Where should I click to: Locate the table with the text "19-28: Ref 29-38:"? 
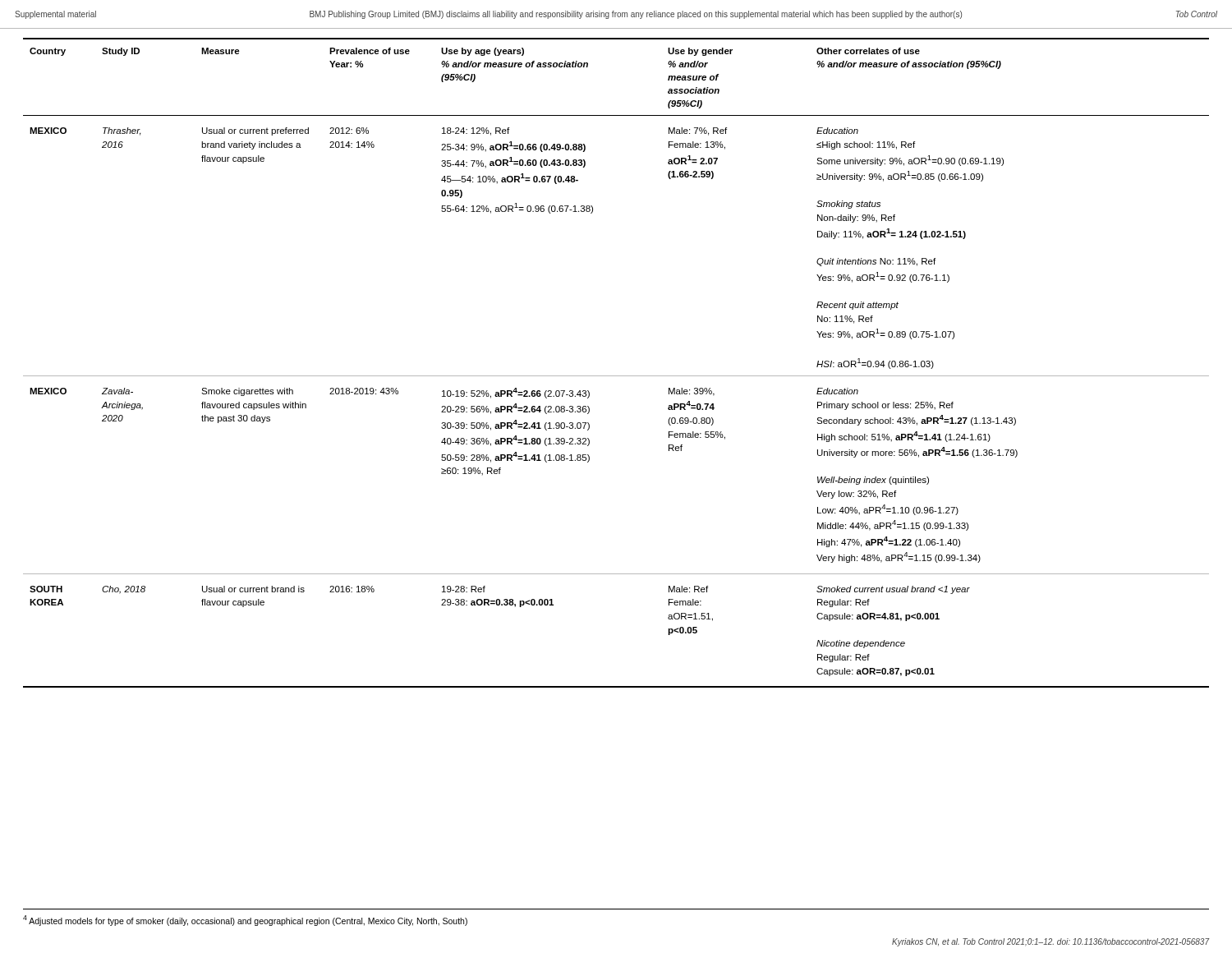coord(616,458)
